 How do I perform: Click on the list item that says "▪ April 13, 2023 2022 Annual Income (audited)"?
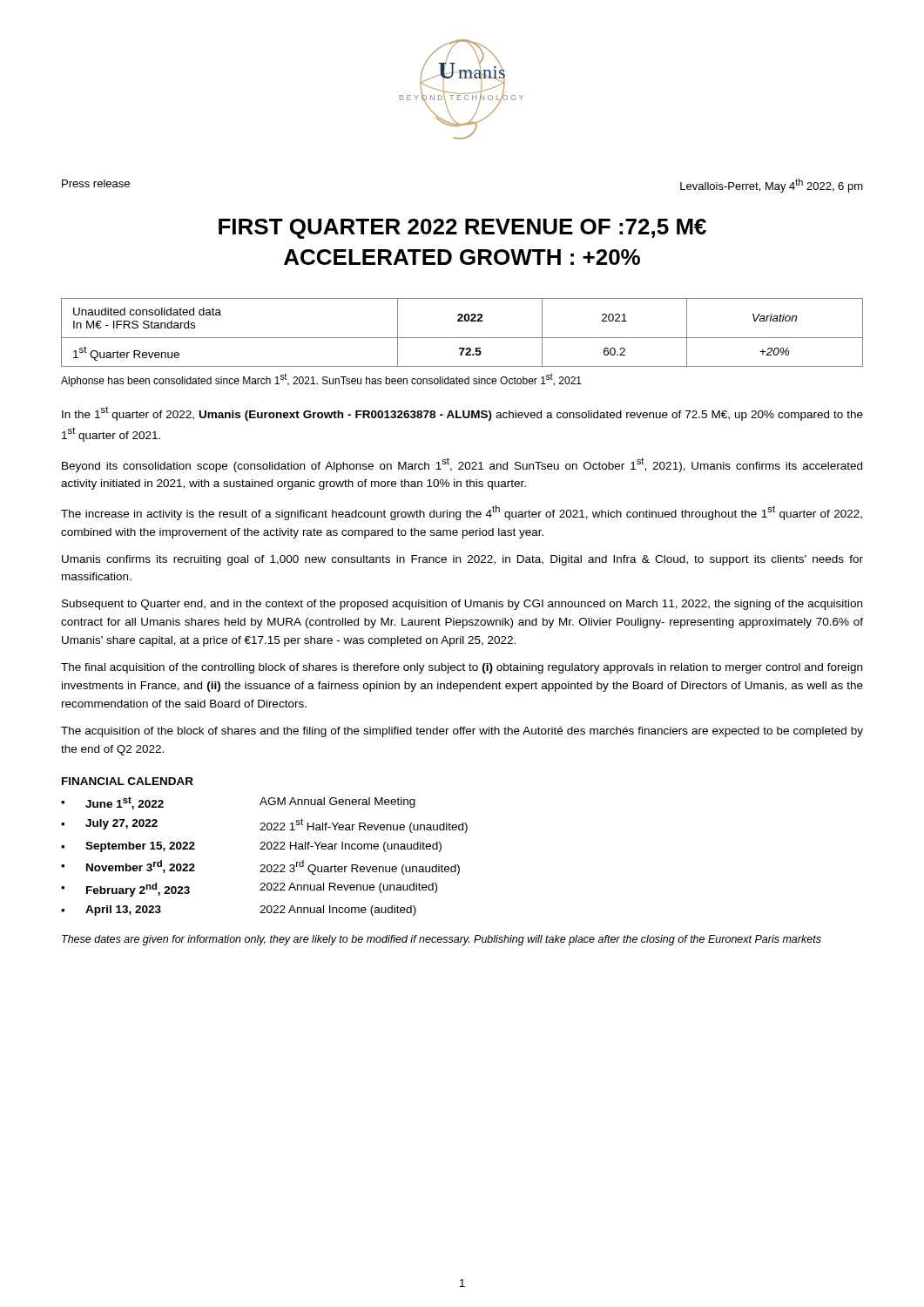(122, 911)
